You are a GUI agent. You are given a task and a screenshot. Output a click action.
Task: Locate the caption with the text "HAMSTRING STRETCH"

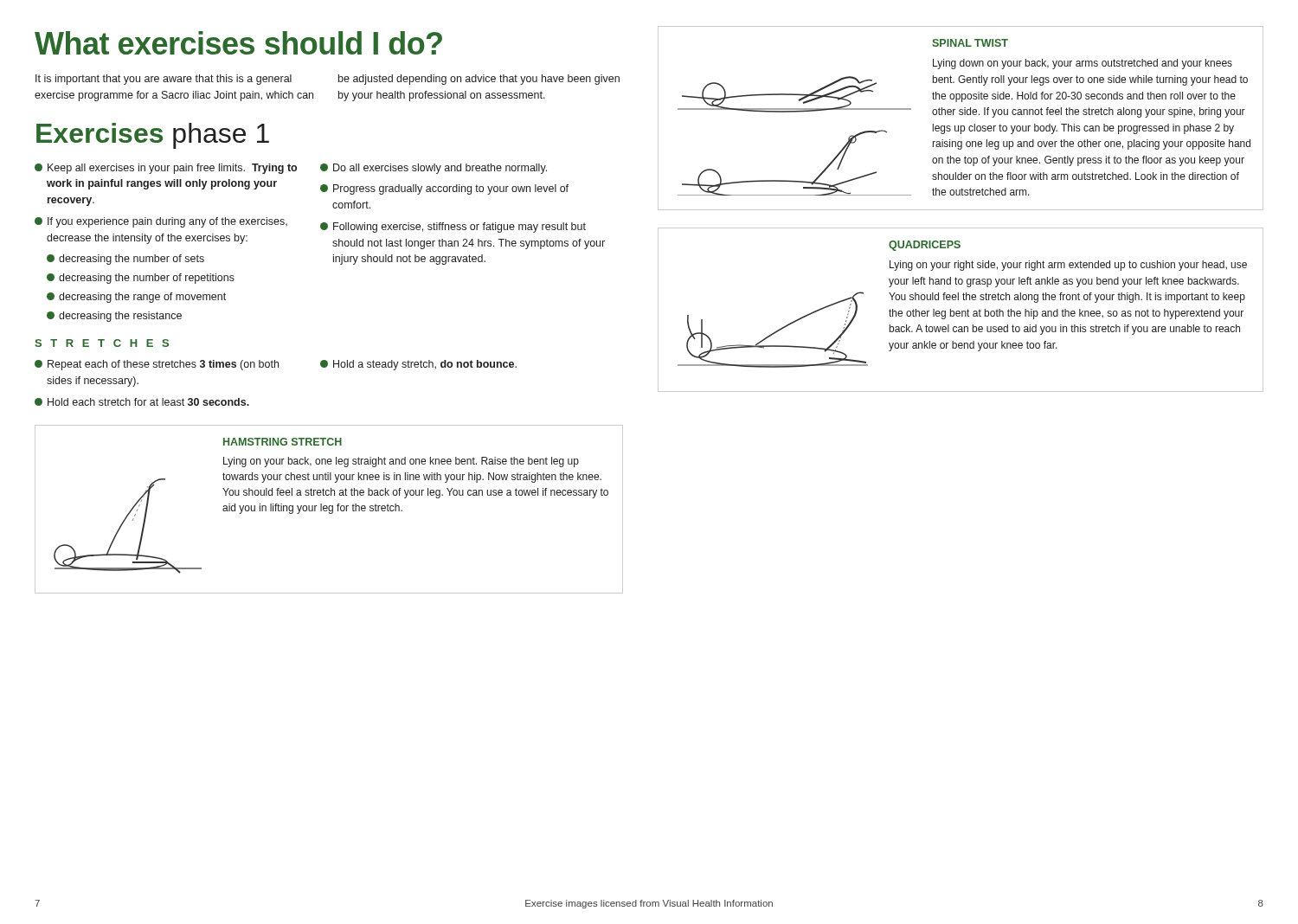(x=282, y=442)
